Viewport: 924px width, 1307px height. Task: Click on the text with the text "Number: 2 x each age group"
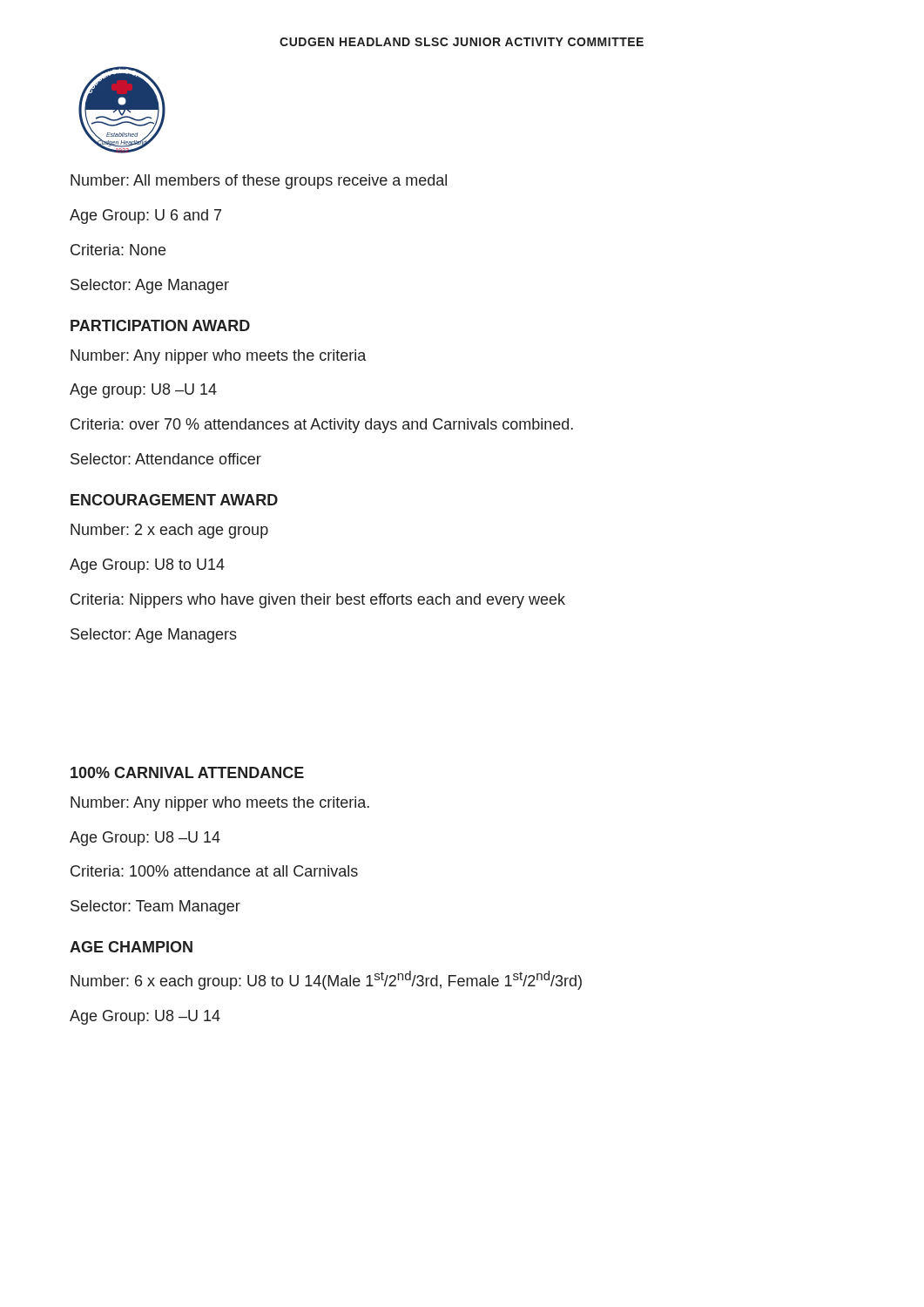(x=169, y=530)
